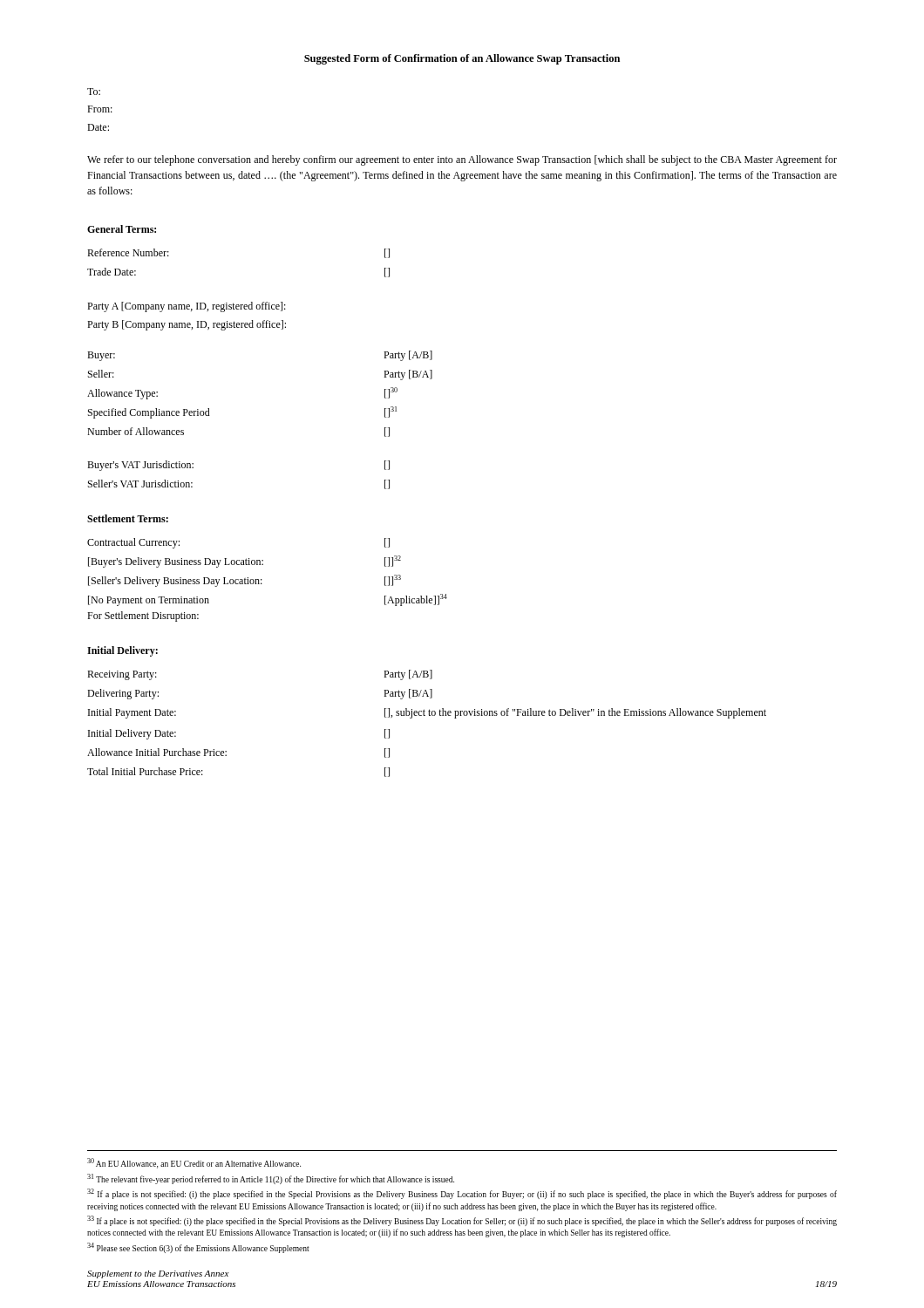Point to the block beginning "34 Please see Section 6(3)"

198,1247
